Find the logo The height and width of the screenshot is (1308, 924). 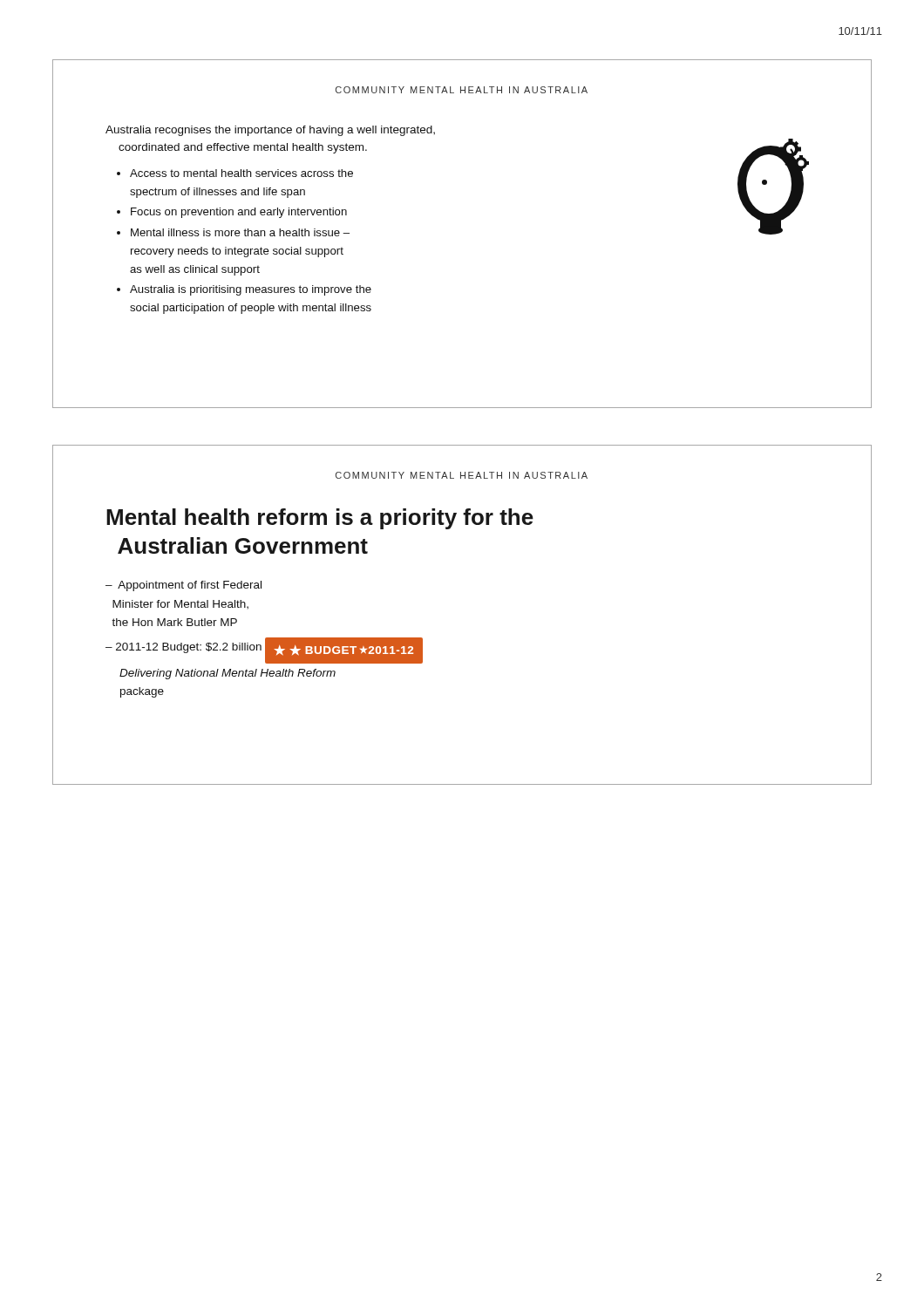point(344,650)
